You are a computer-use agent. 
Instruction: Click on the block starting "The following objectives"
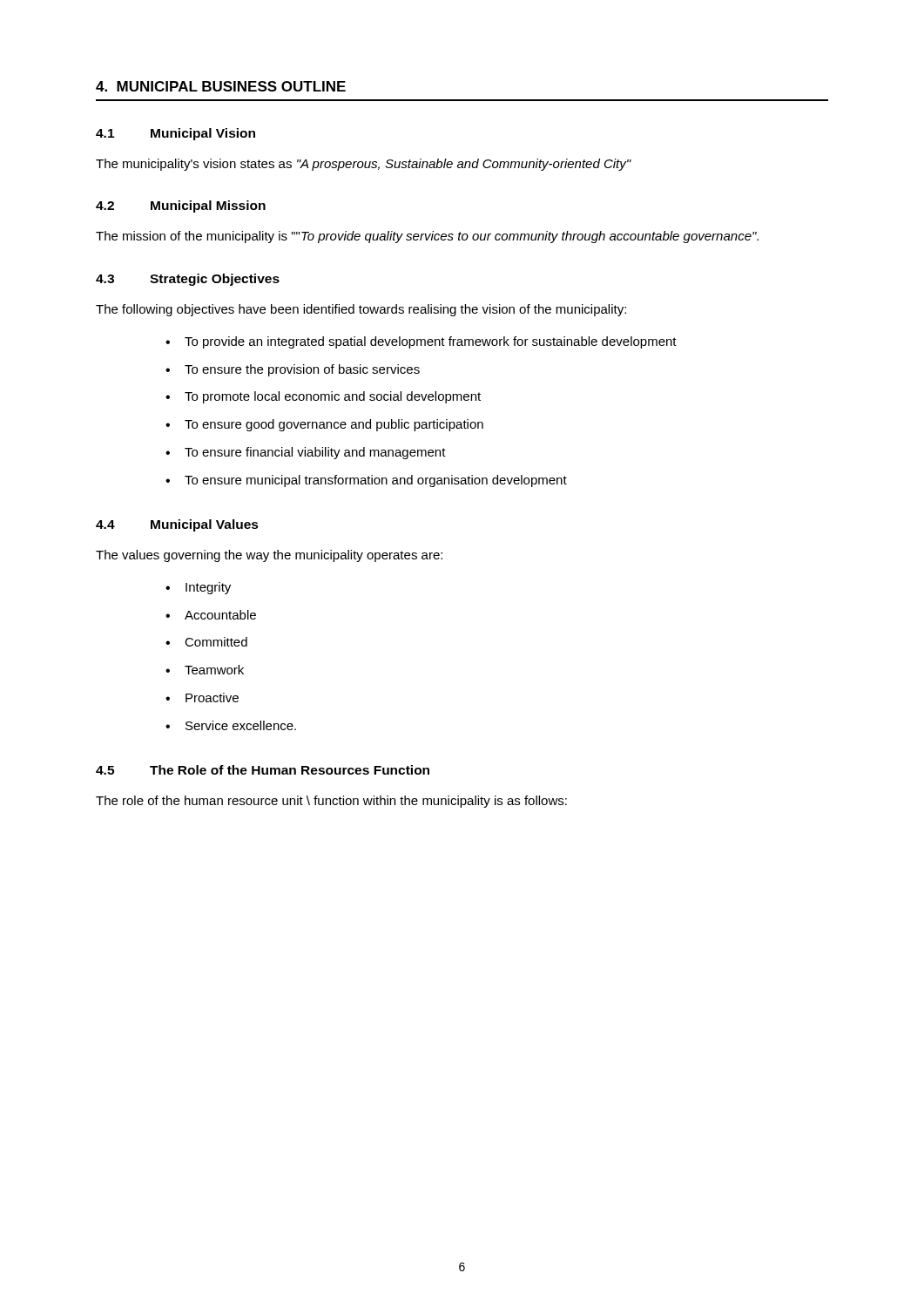tap(362, 308)
